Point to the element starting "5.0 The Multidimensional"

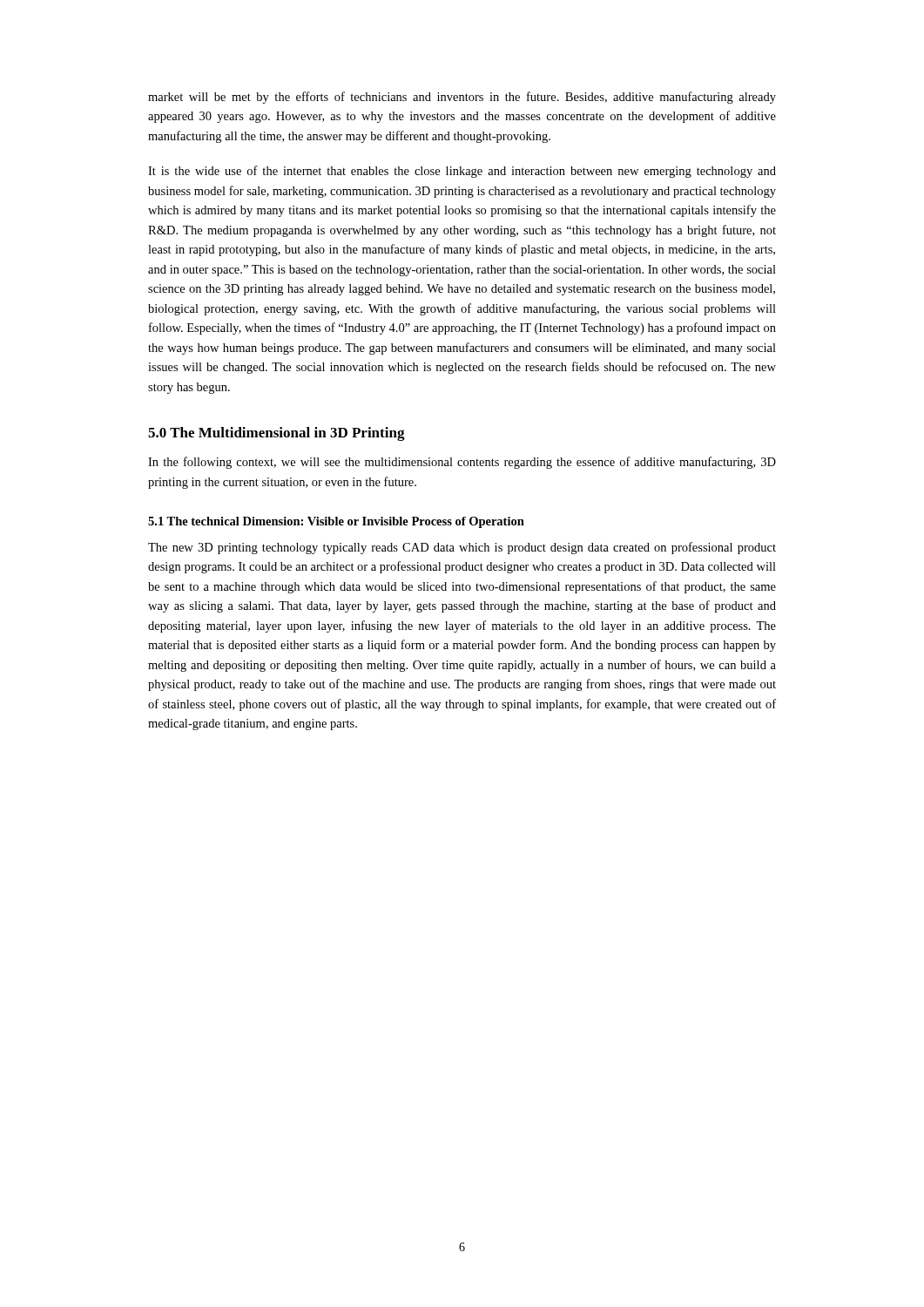pyautogui.click(x=276, y=433)
